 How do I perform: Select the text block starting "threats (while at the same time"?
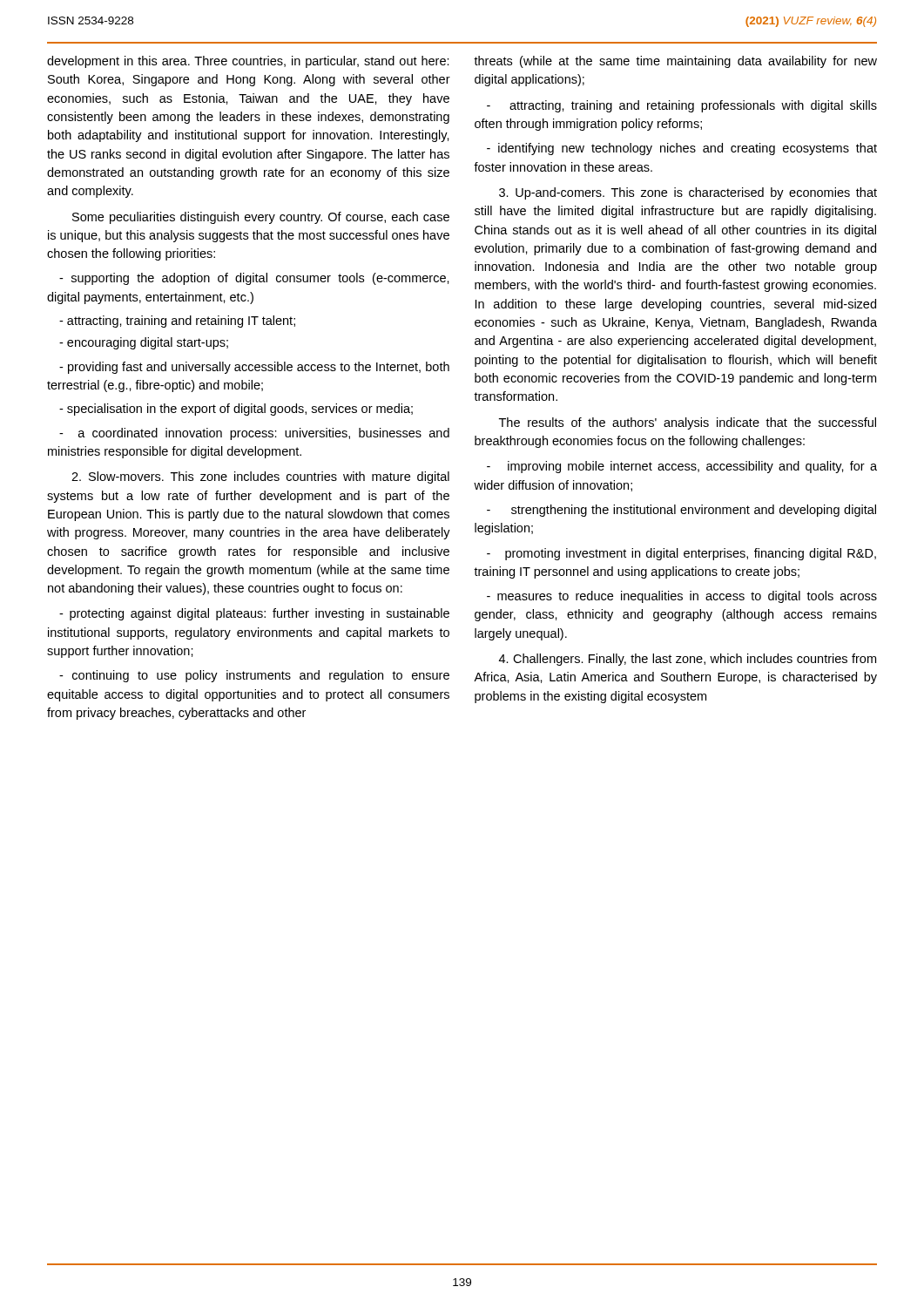(676, 71)
